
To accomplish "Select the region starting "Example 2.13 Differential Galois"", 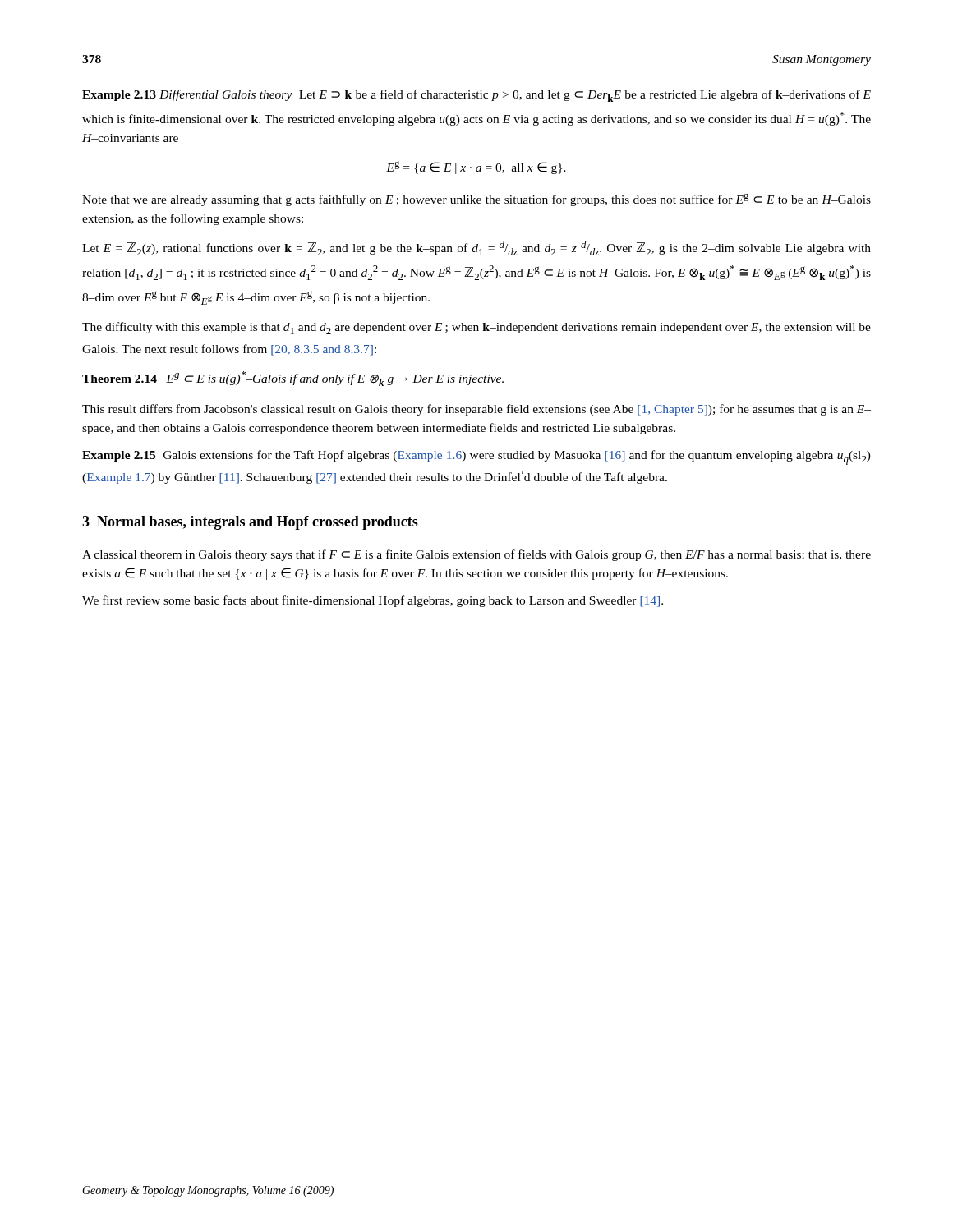I will [x=476, y=116].
